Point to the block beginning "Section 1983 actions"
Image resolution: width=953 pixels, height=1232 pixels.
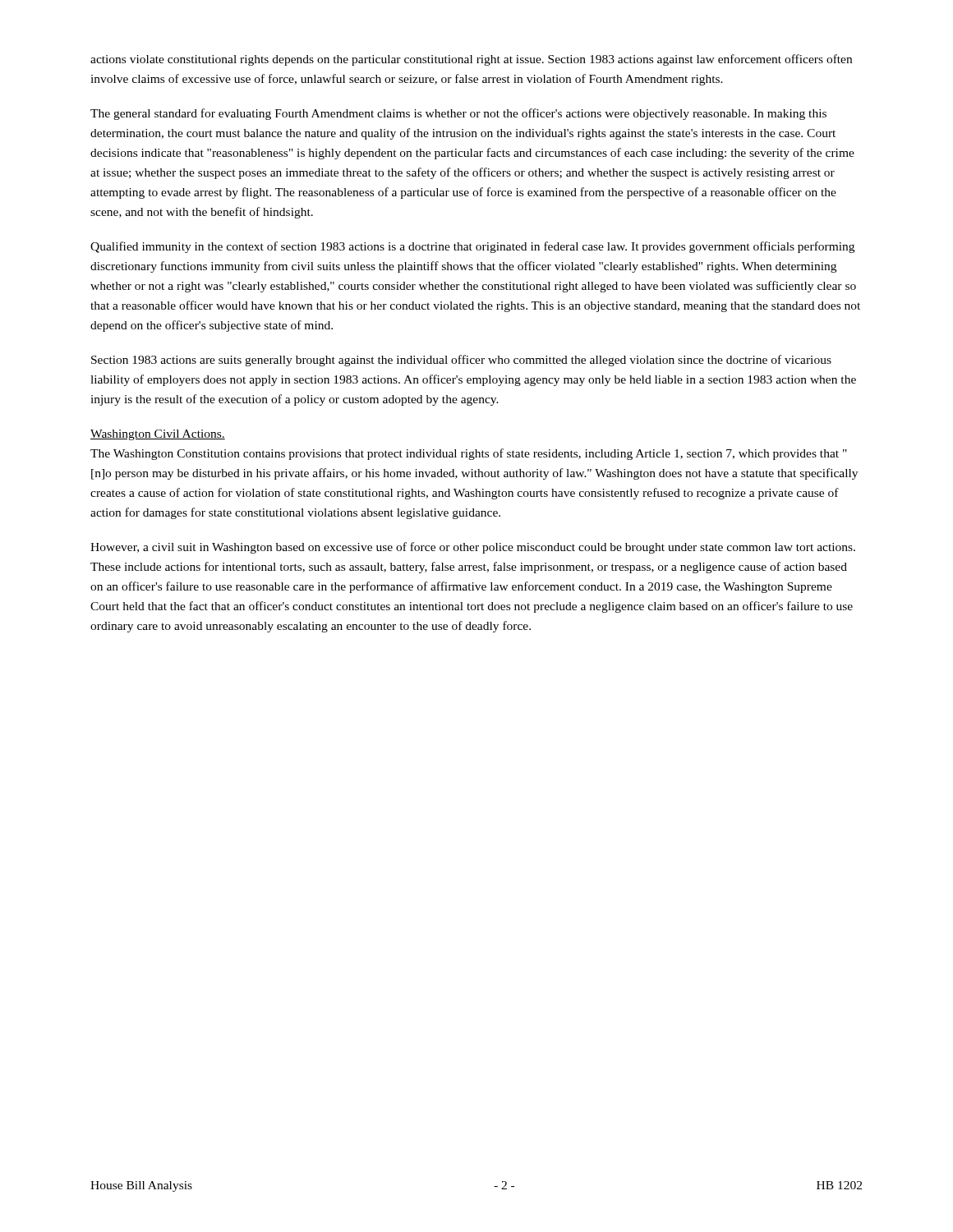(x=473, y=379)
